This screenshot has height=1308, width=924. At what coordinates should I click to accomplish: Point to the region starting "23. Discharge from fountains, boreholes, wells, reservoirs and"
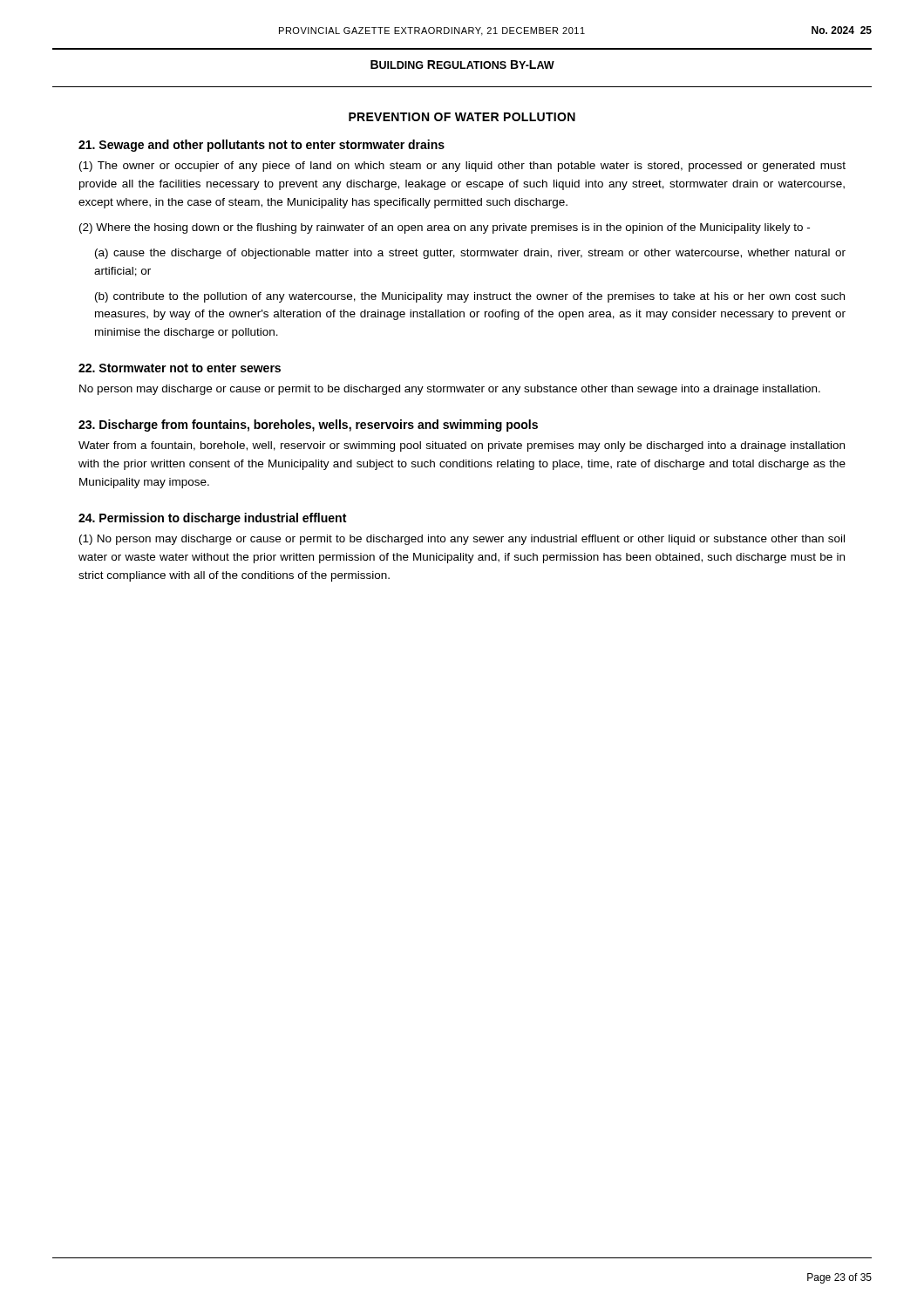(308, 425)
